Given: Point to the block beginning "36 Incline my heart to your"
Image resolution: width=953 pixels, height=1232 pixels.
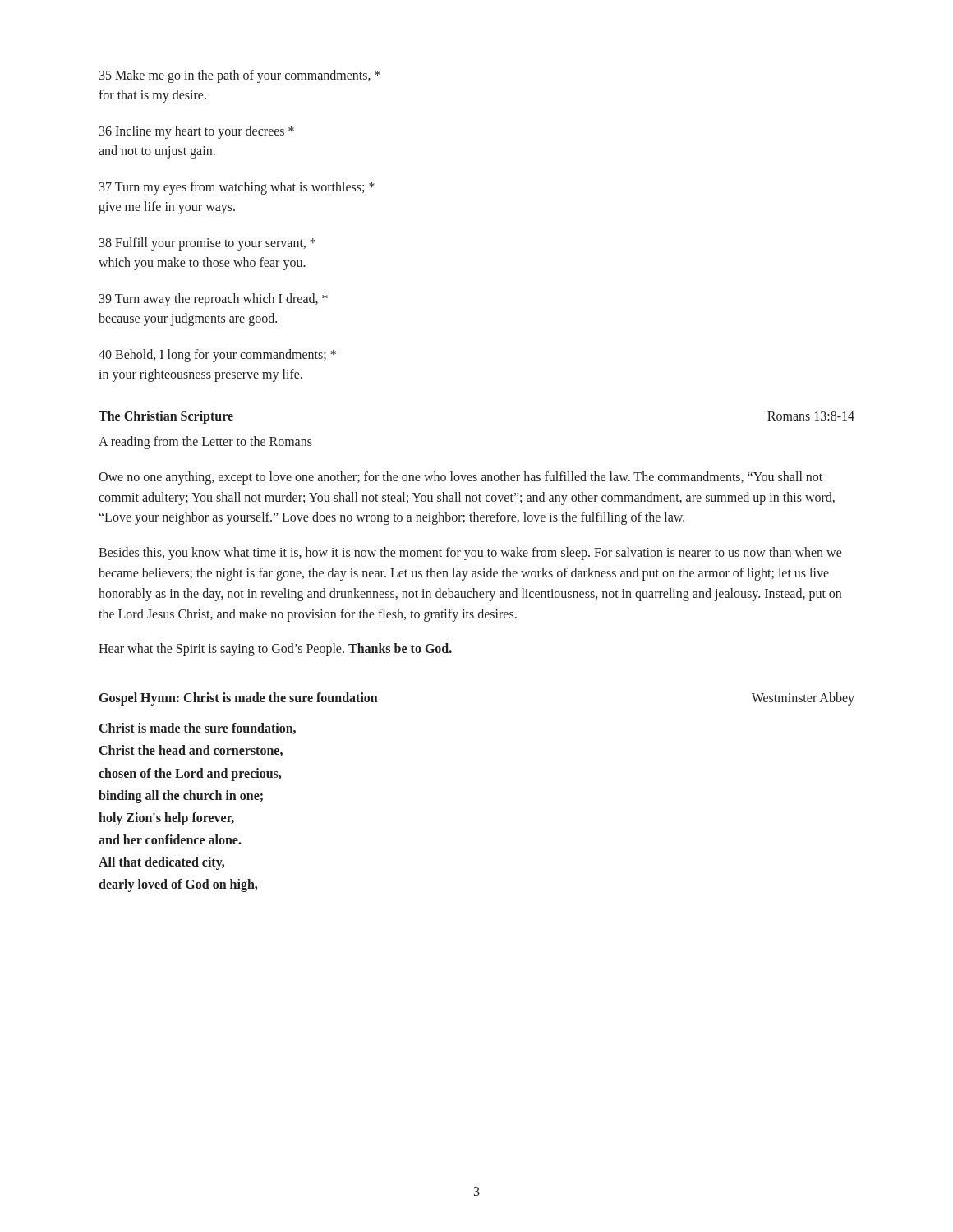Looking at the screenshot, I should pyautogui.click(x=197, y=141).
